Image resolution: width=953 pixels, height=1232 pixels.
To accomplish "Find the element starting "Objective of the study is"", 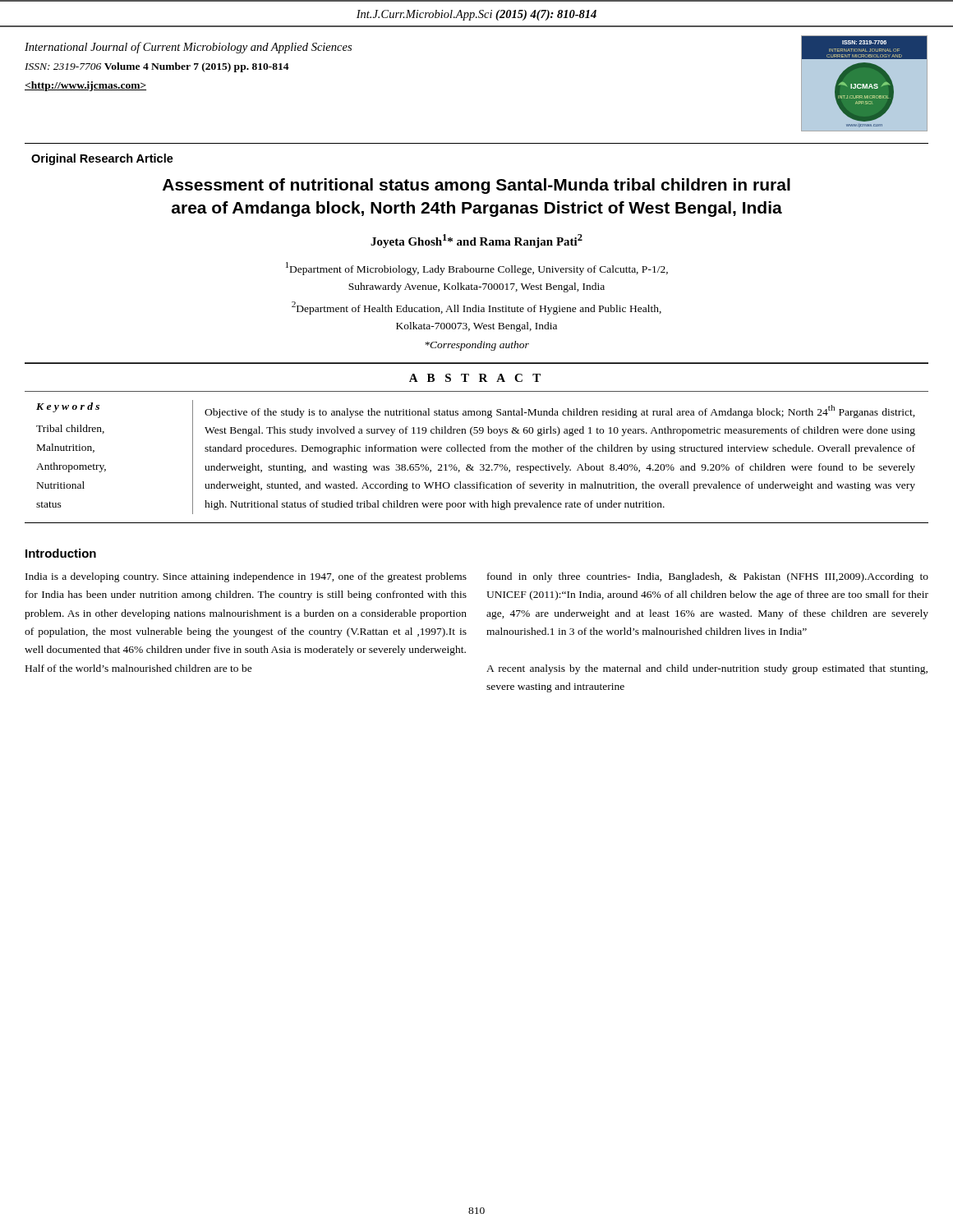I will pyautogui.click(x=560, y=456).
